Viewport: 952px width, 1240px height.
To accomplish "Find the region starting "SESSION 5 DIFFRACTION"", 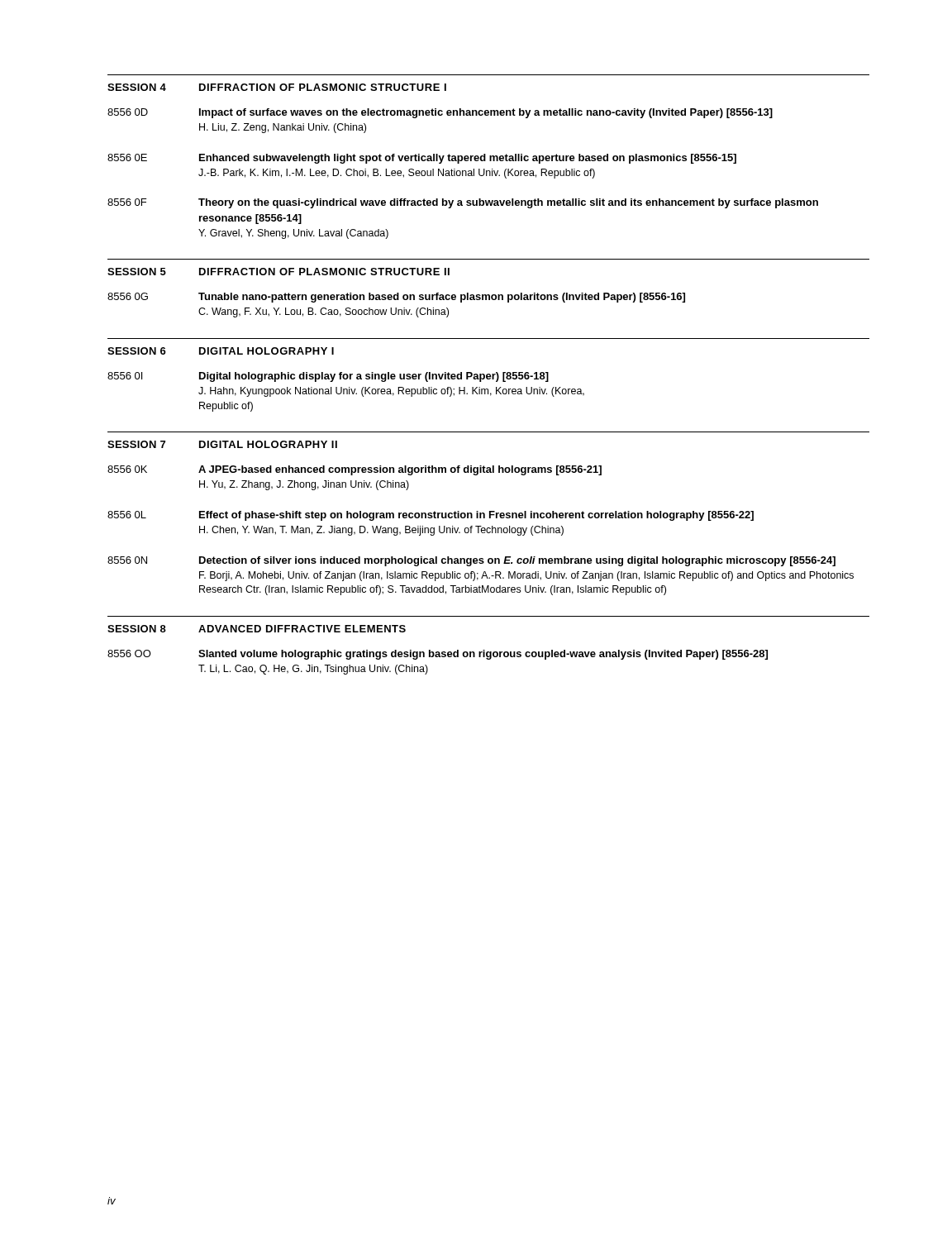I will 279,272.
